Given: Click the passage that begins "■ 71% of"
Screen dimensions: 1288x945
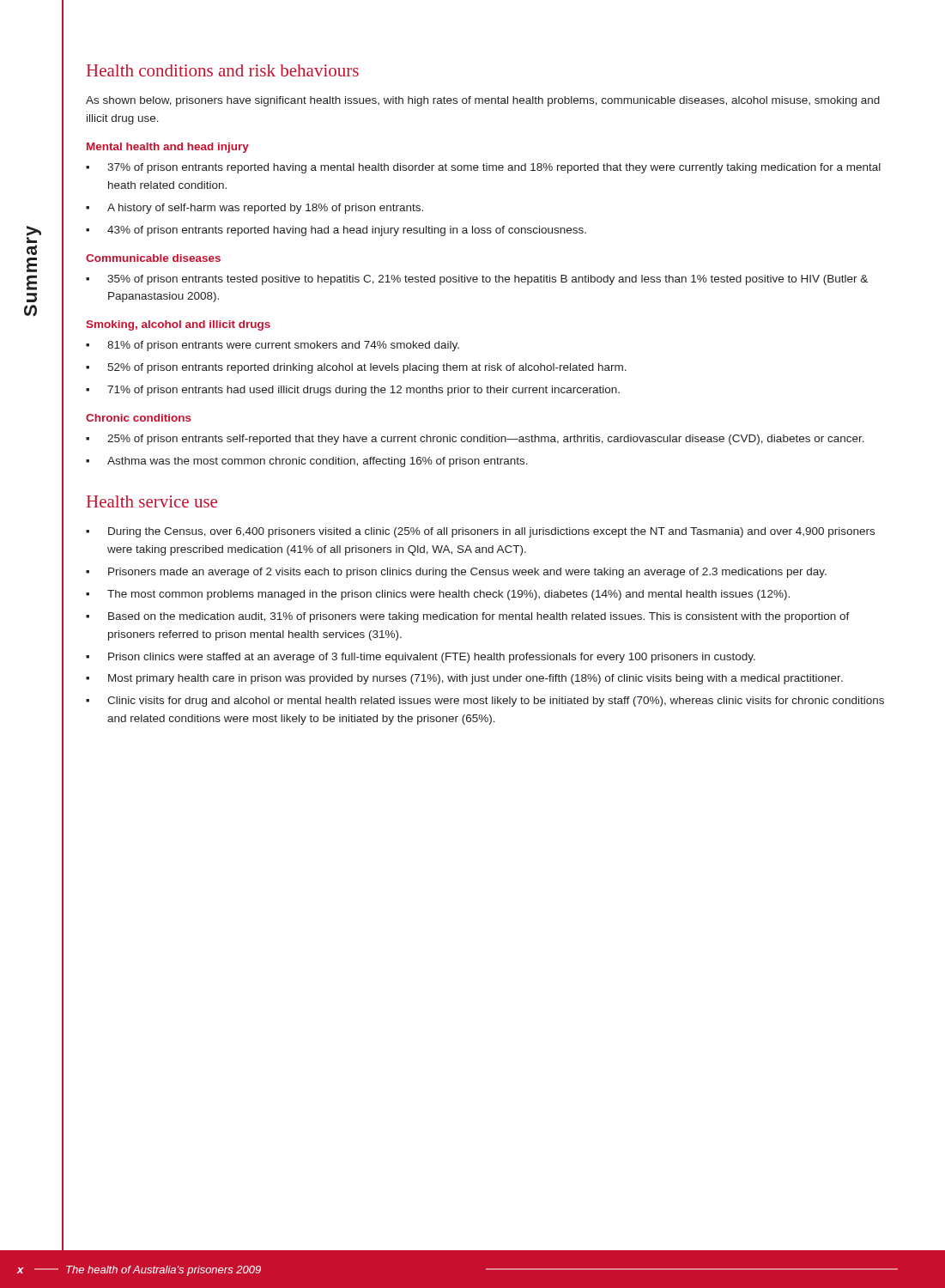Looking at the screenshot, I should tap(353, 390).
